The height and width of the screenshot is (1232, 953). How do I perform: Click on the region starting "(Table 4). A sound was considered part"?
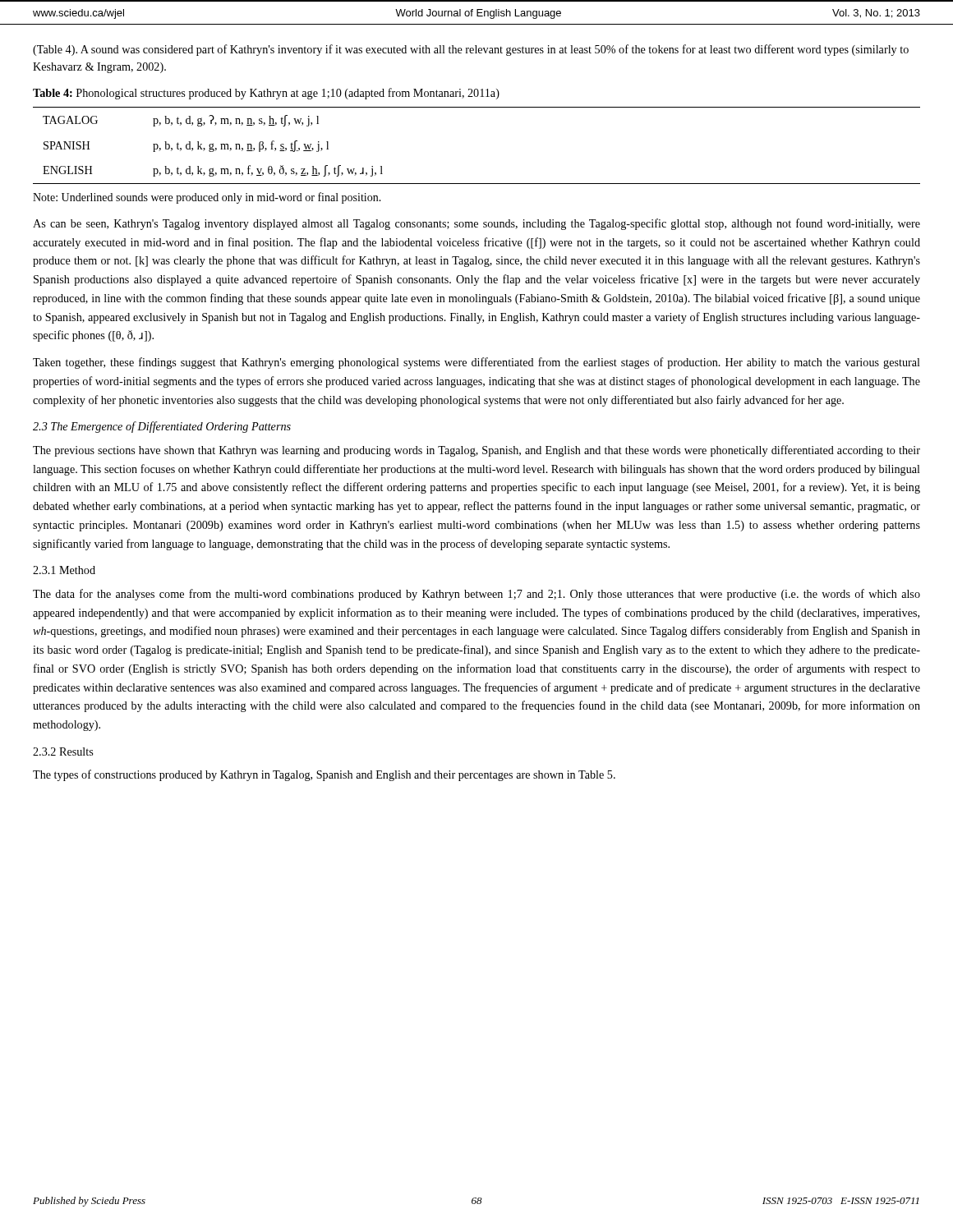[471, 58]
